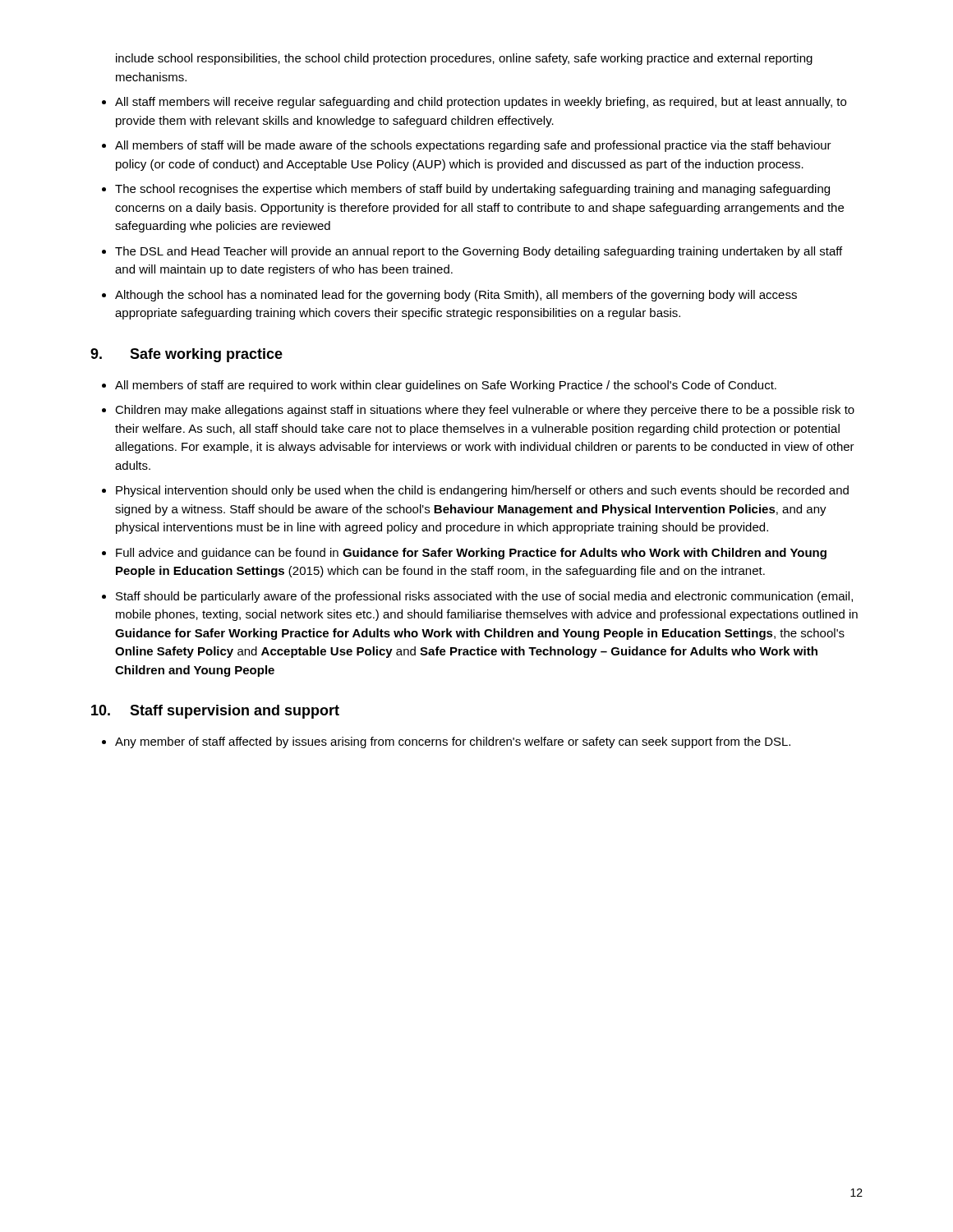Image resolution: width=953 pixels, height=1232 pixels.
Task: Navigate to the region starting "Staff should be"
Action: tap(487, 632)
